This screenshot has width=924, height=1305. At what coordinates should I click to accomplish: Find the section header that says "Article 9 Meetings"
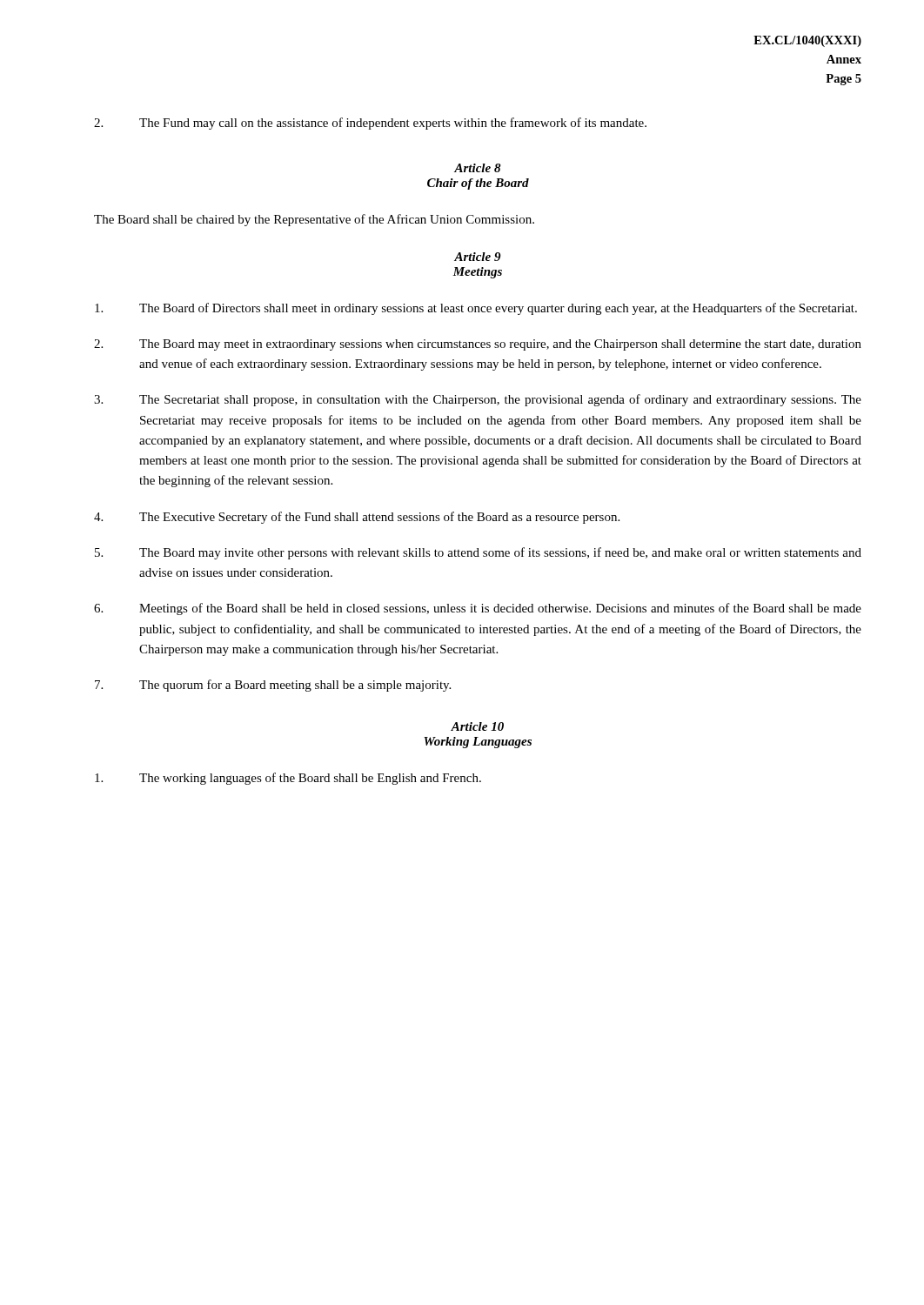click(x=478, y=264)
